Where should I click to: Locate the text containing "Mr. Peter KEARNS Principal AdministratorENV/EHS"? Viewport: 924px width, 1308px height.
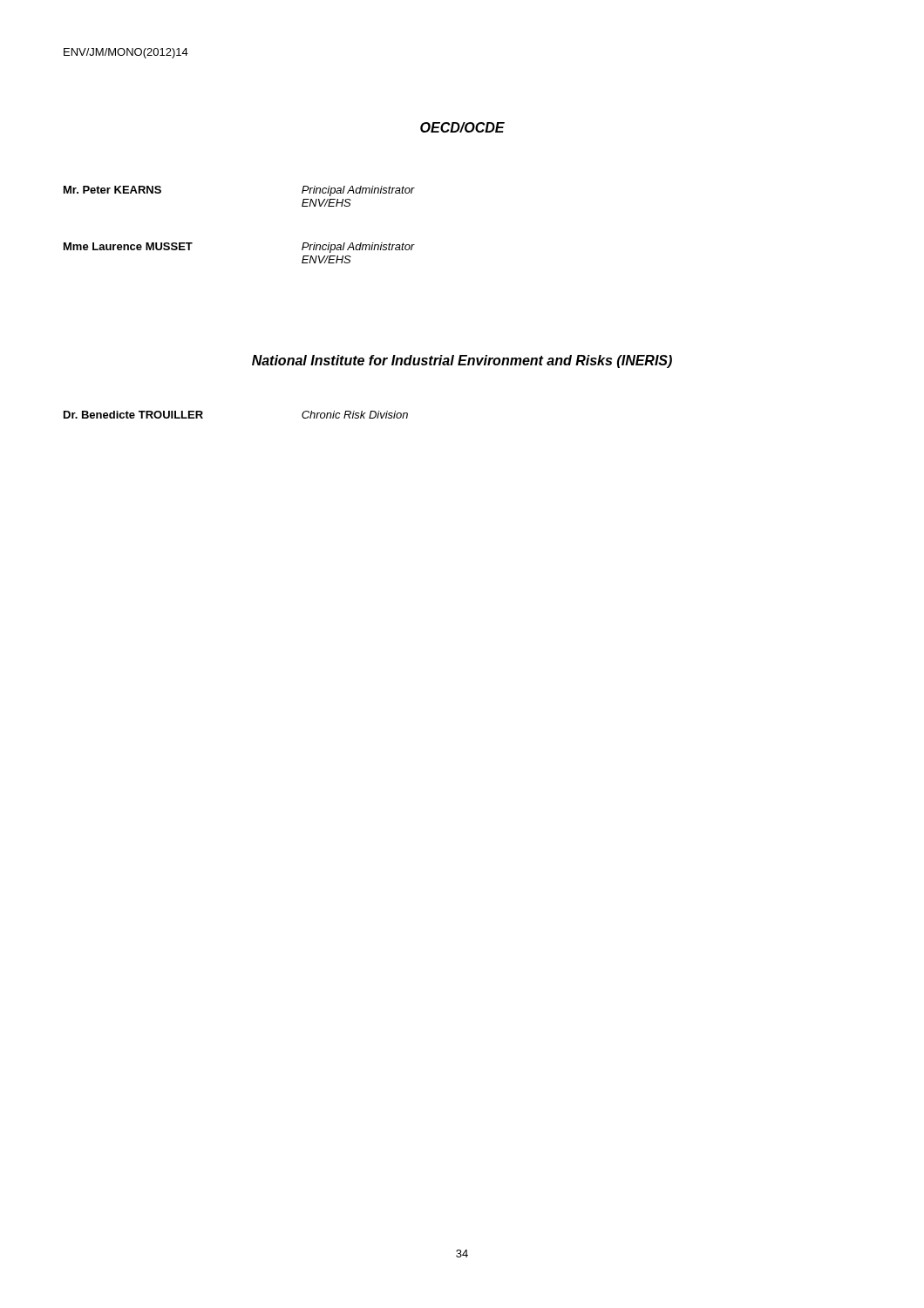coord(118,191)
